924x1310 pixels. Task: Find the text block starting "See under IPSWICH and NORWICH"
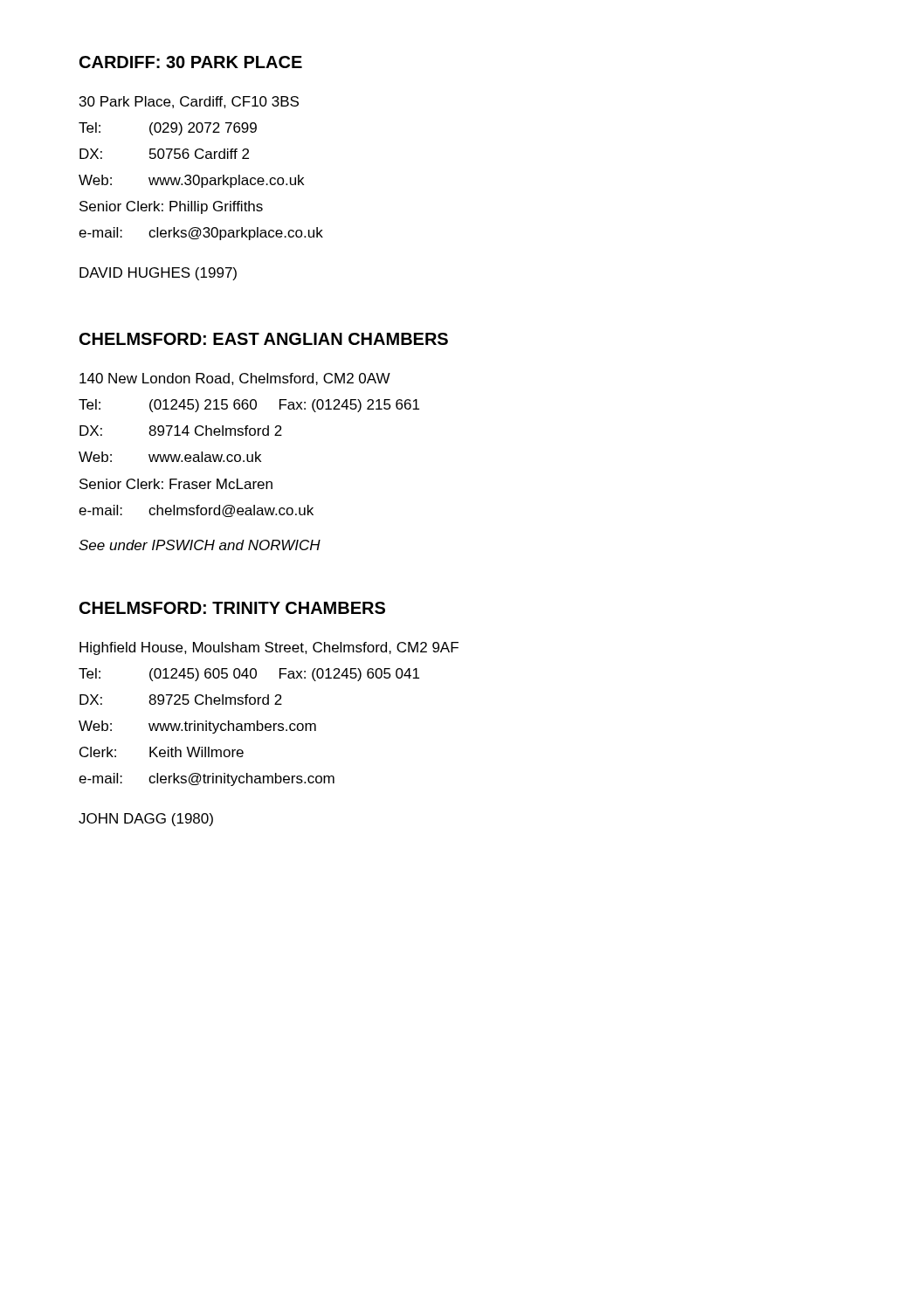coord(199,545)
